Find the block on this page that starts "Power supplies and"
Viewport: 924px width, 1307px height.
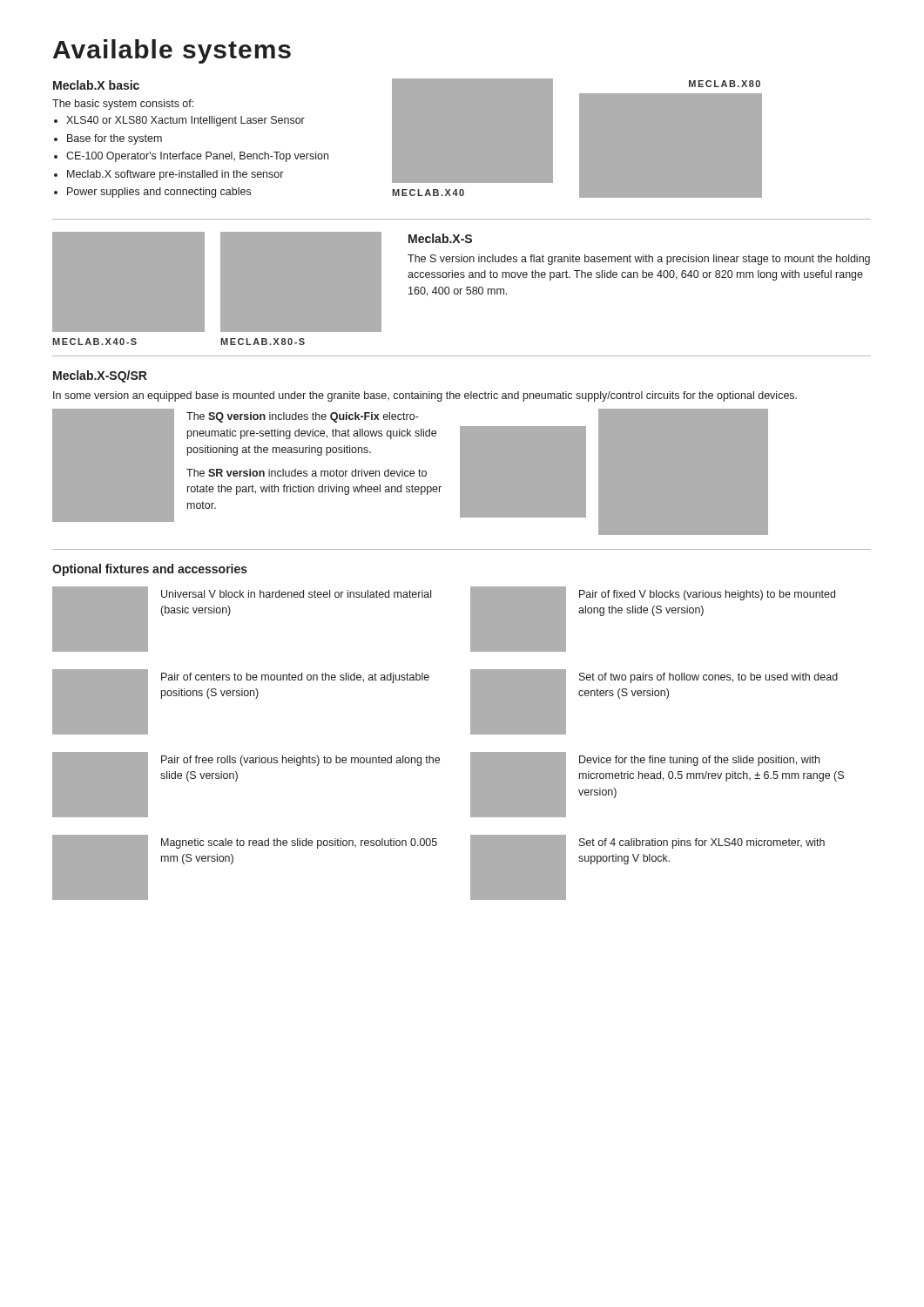tap(159, 192)
